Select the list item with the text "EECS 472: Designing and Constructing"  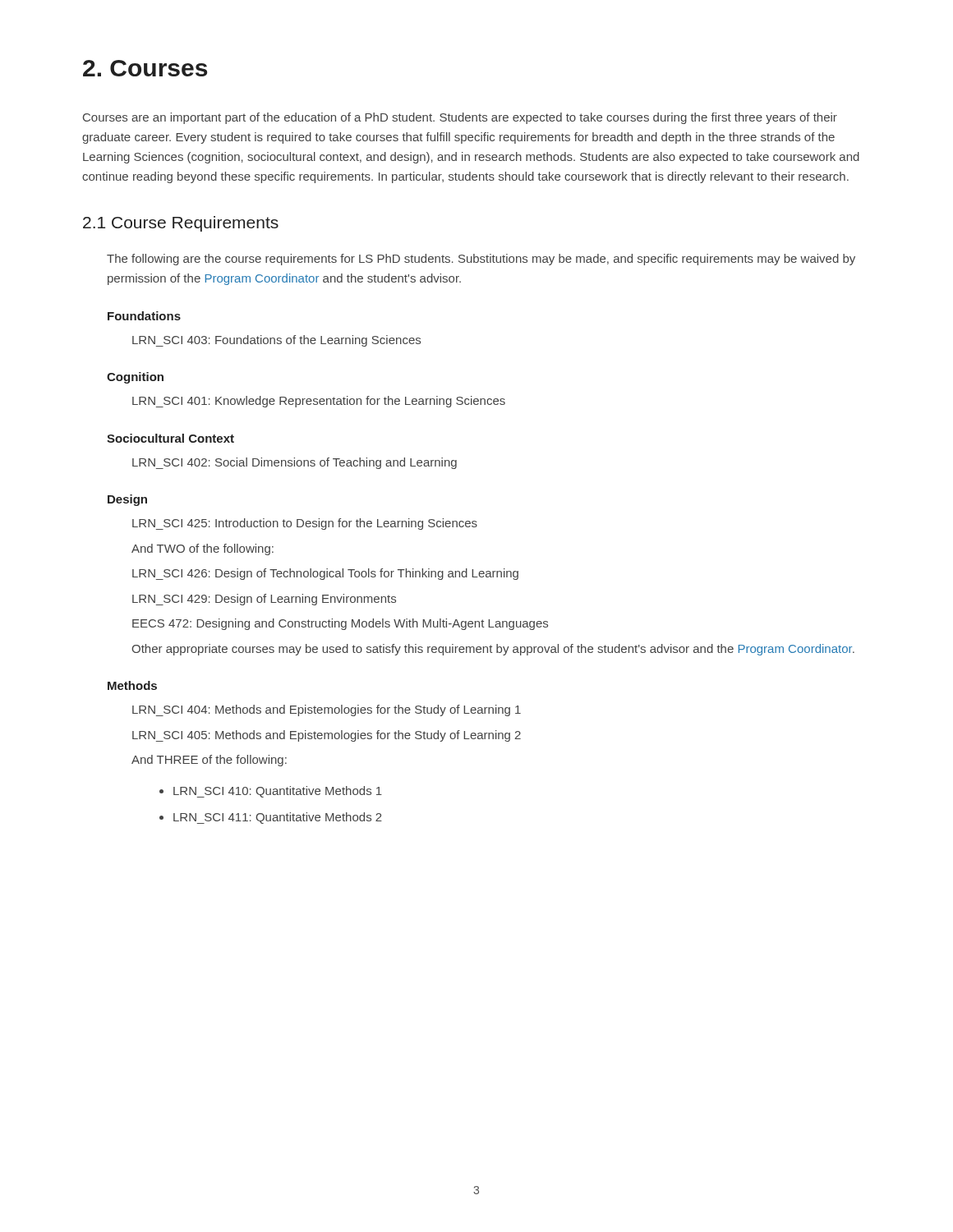(340, 623)
